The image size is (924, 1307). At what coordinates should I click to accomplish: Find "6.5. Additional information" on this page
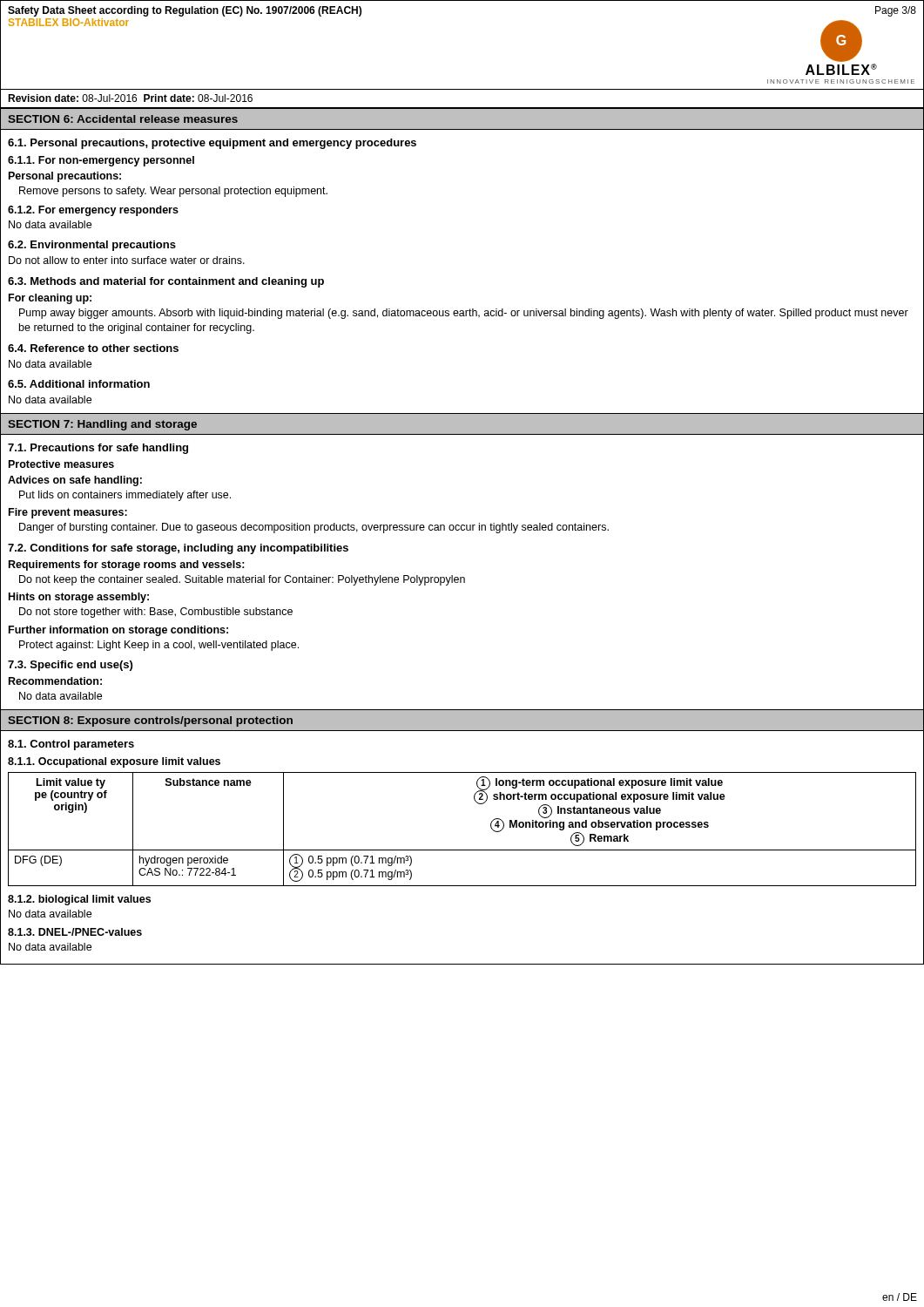click(x=79, y=384)
